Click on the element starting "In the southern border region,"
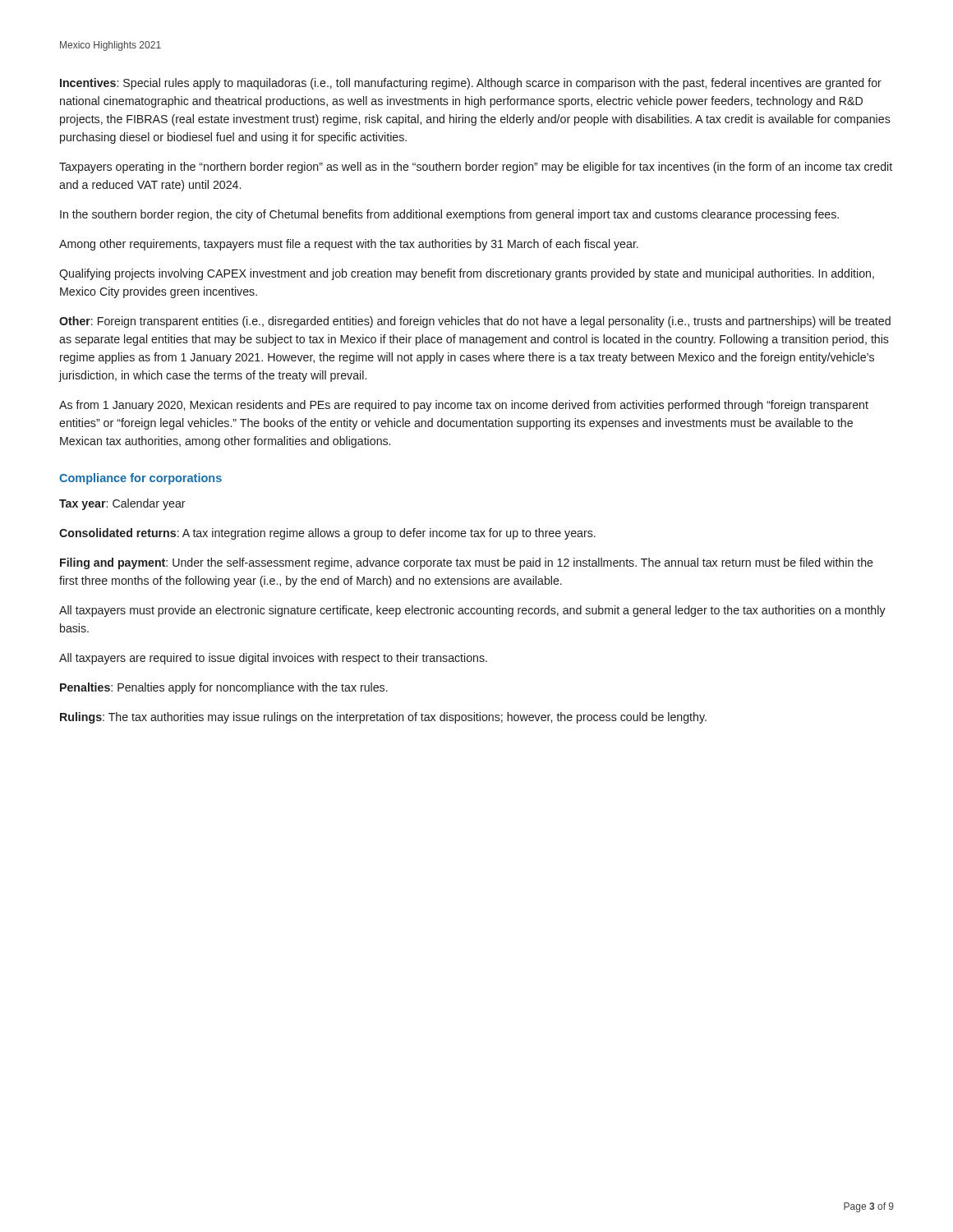This screenshot has width=953, height=1232. point(450,214)
